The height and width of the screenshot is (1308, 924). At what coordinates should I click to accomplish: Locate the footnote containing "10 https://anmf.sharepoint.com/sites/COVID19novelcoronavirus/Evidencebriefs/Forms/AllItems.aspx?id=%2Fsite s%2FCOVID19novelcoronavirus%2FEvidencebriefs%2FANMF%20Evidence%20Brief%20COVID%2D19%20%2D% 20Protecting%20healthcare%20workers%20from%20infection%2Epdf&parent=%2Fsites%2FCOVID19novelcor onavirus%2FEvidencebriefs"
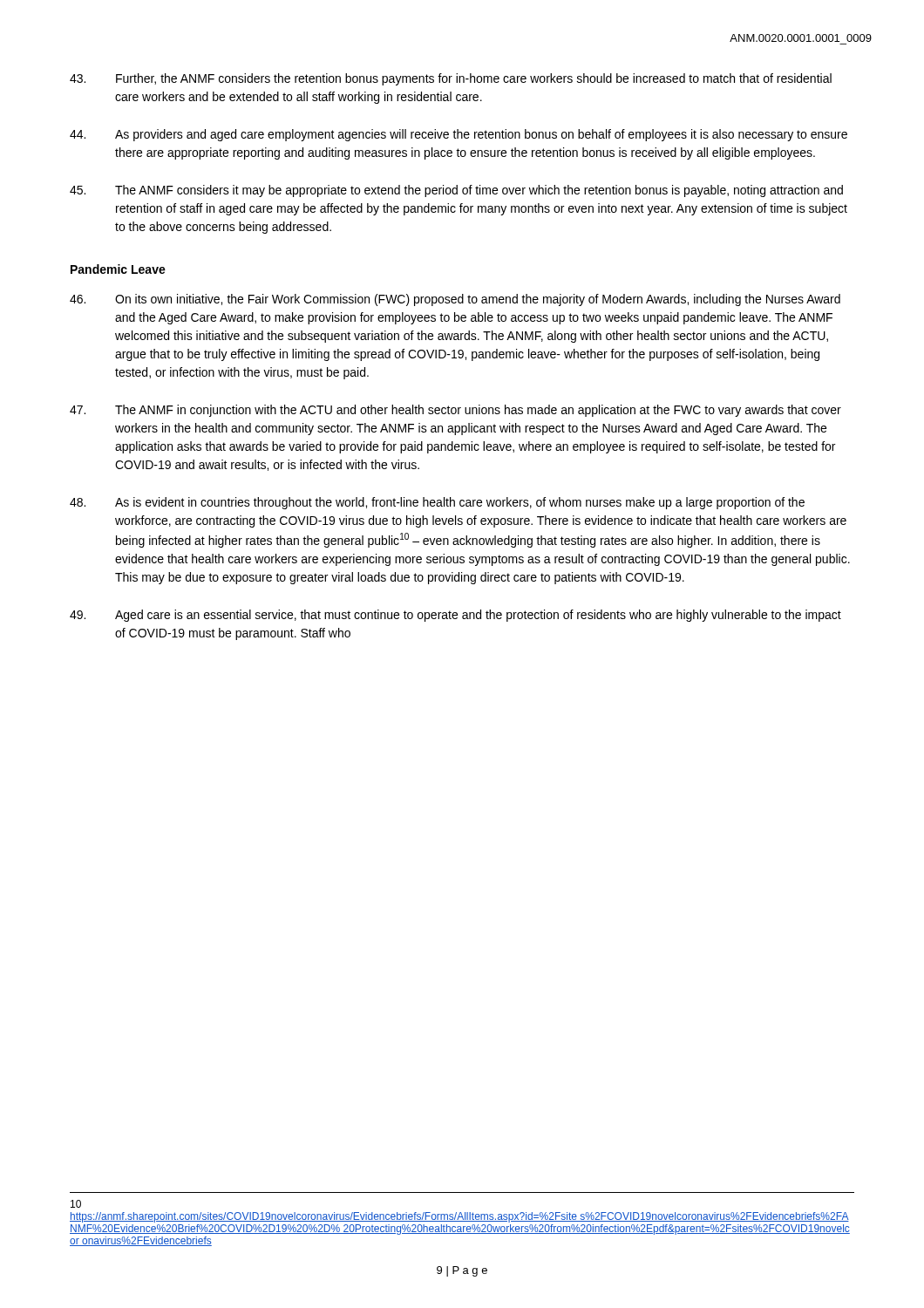pos(462,1223)
